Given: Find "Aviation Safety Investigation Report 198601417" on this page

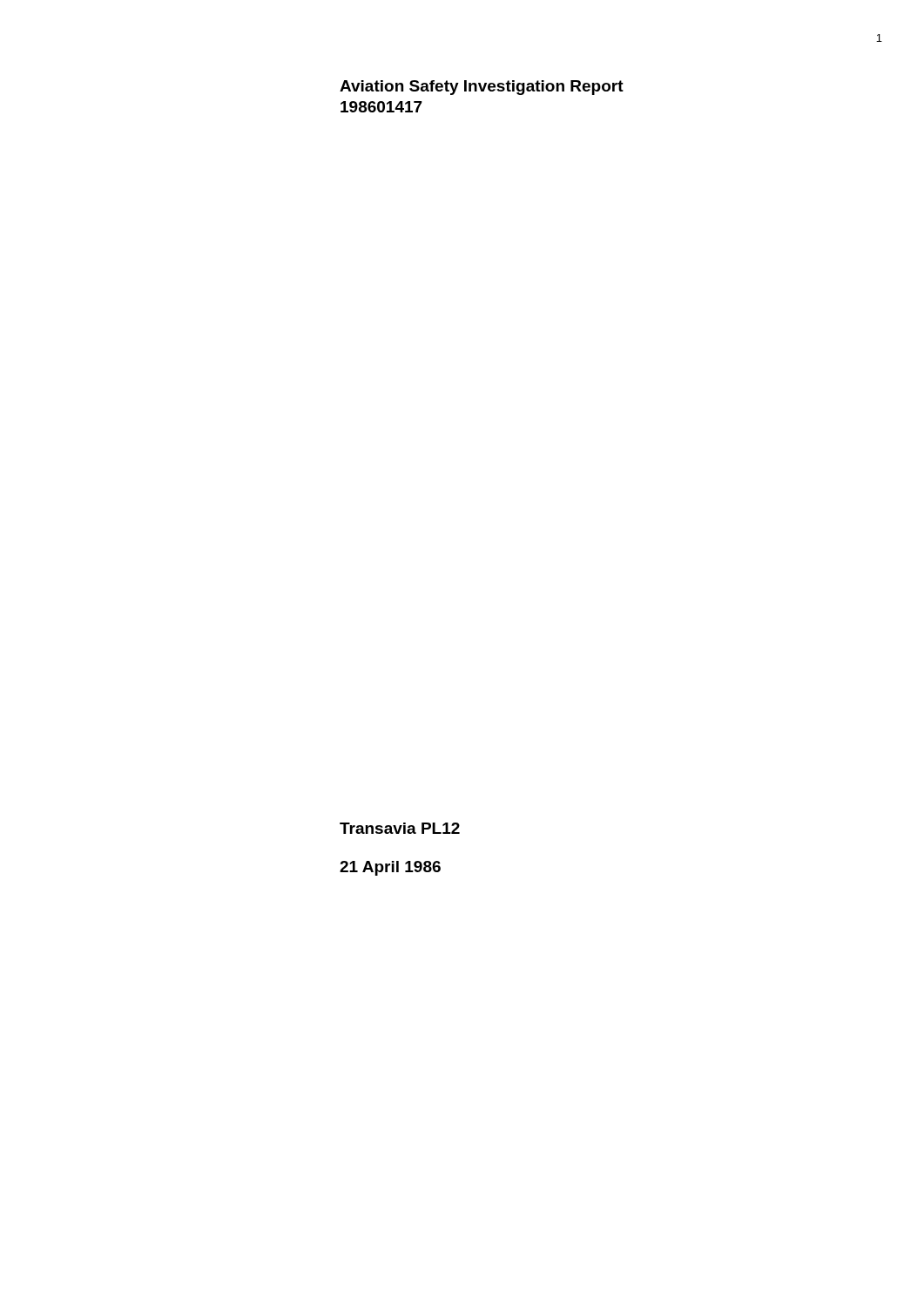Looking at the screenshot, I should tap(584, 97).
